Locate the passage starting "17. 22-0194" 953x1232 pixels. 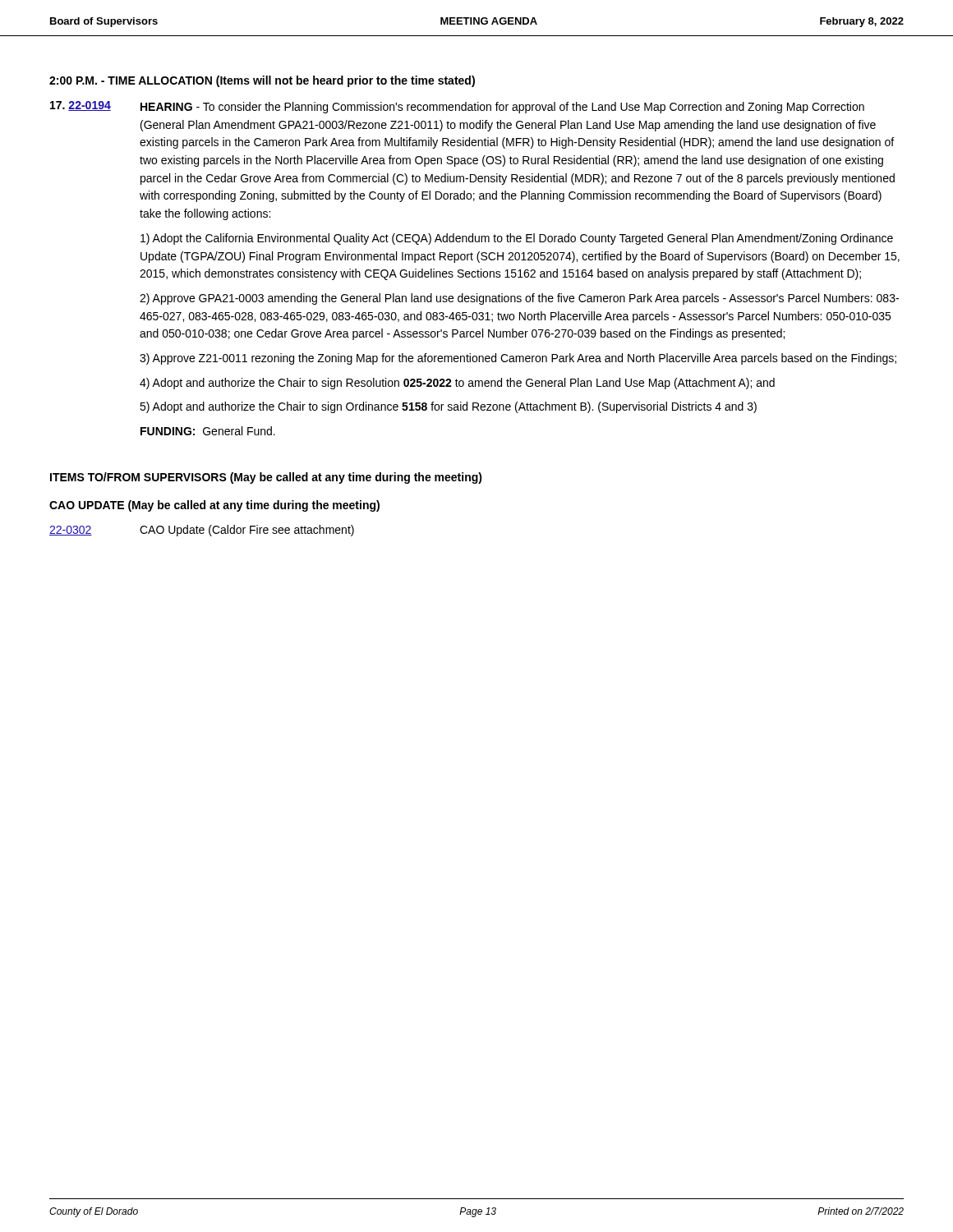coord(80,105)
